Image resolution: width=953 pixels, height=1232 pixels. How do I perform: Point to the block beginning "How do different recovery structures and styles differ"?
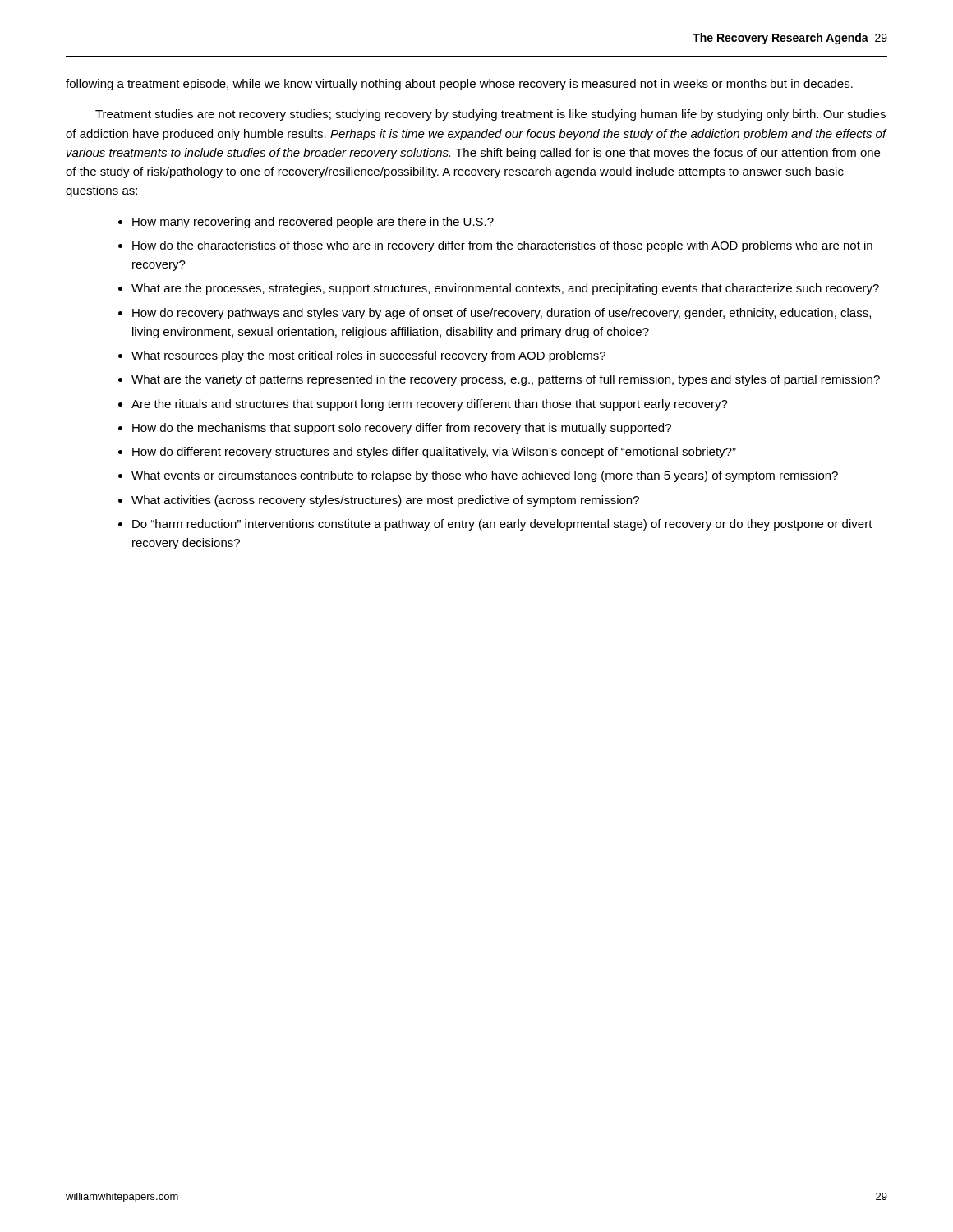tap(434, 451)
